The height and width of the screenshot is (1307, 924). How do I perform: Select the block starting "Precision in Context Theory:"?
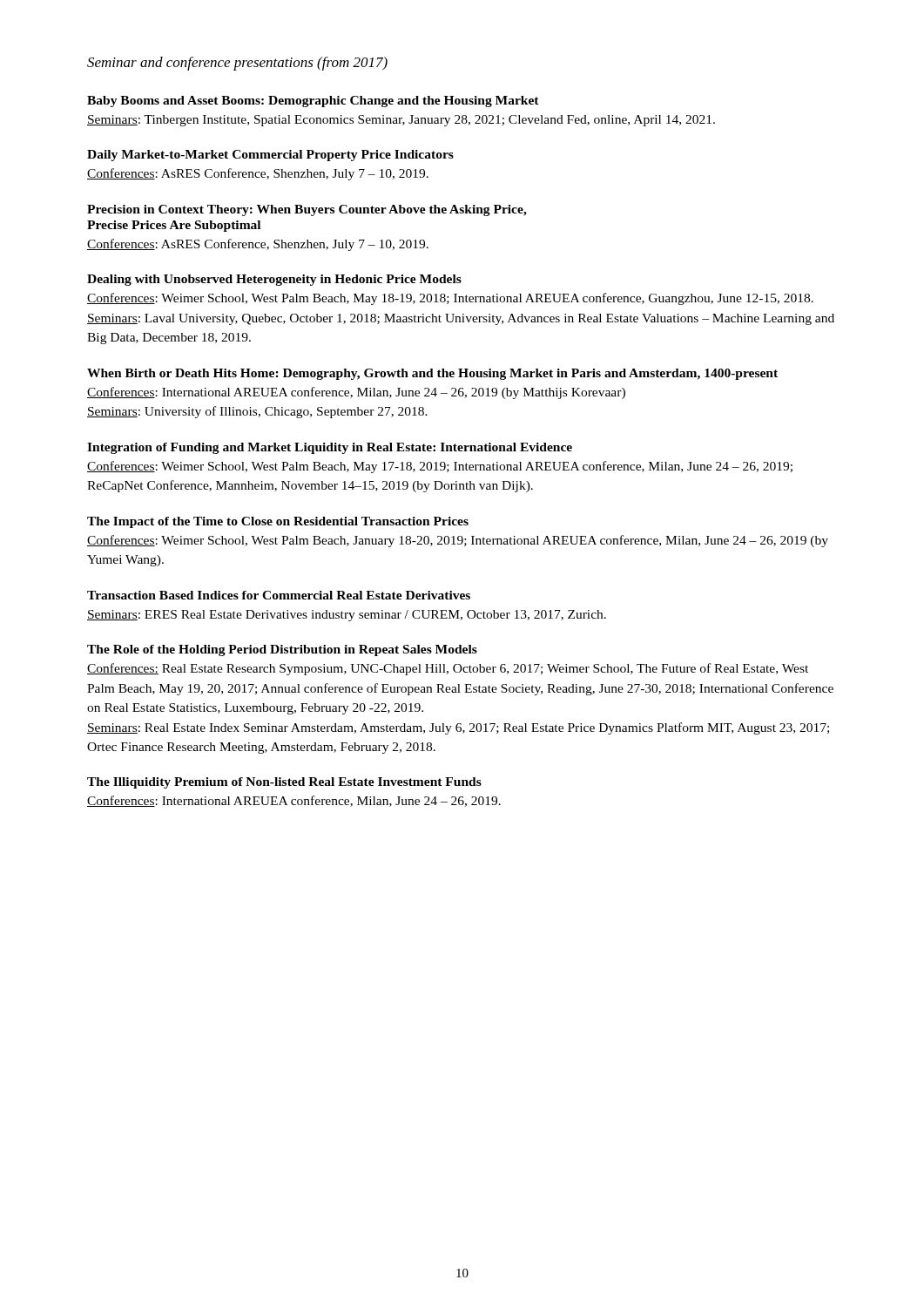pyautogui.click(x=307, y=210)
